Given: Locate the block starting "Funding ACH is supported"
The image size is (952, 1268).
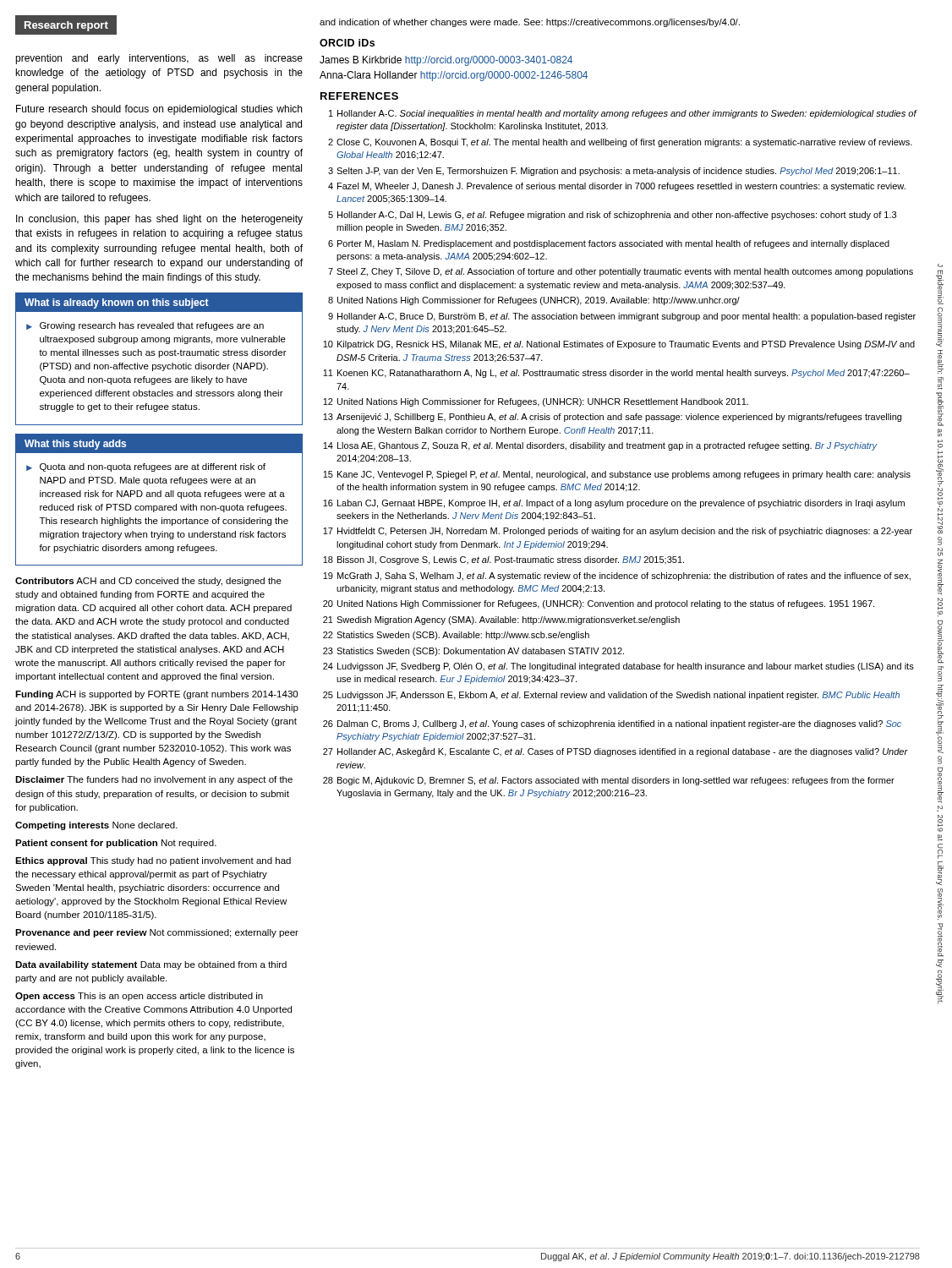Looking at the screenshot, I should click(157, 728).
